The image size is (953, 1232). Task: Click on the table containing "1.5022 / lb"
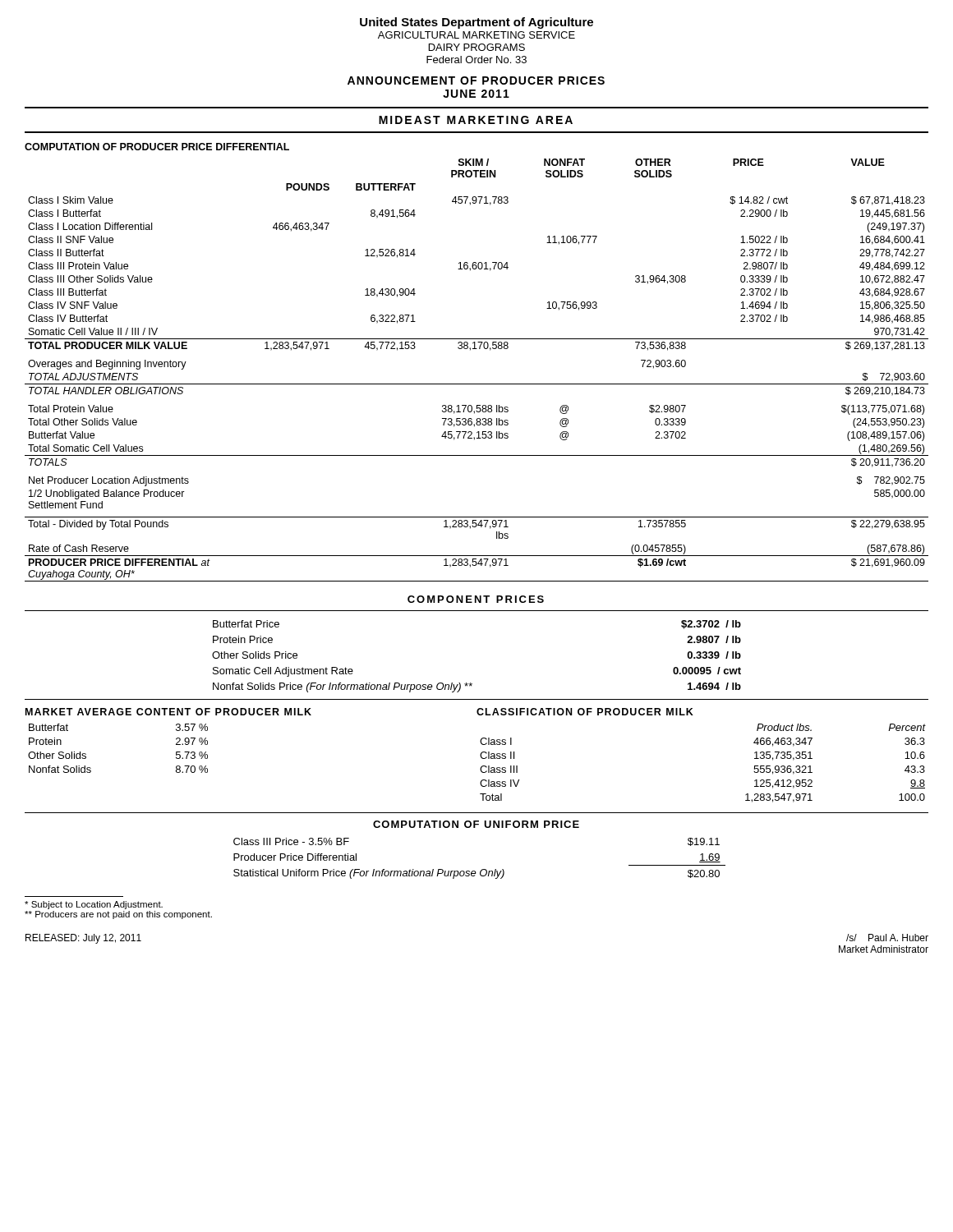pyautogui.click(x=476, y=369)
